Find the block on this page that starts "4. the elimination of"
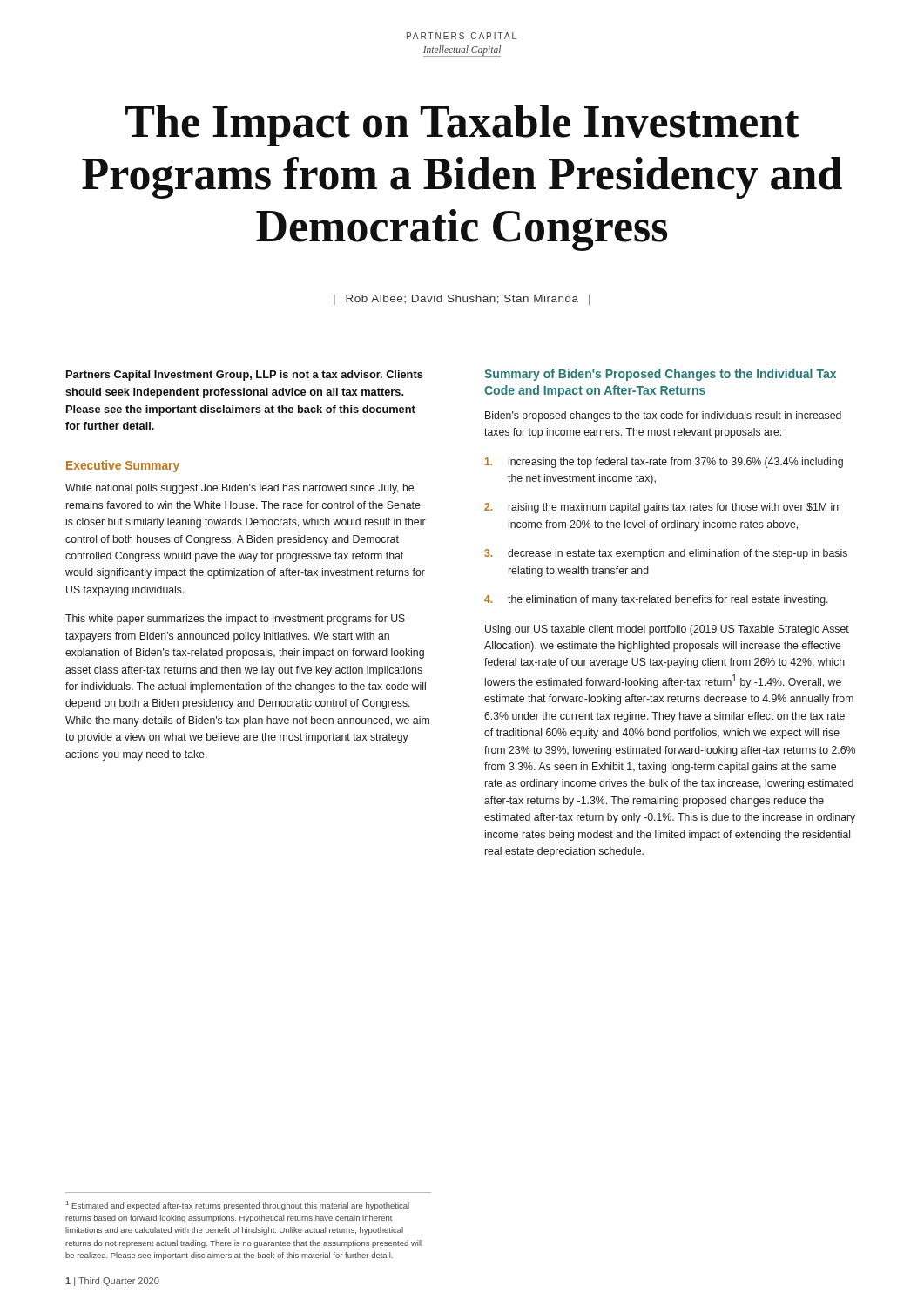Image resolution: width=924 pixels, height=1307 pixels. click(x=656, y=600)
